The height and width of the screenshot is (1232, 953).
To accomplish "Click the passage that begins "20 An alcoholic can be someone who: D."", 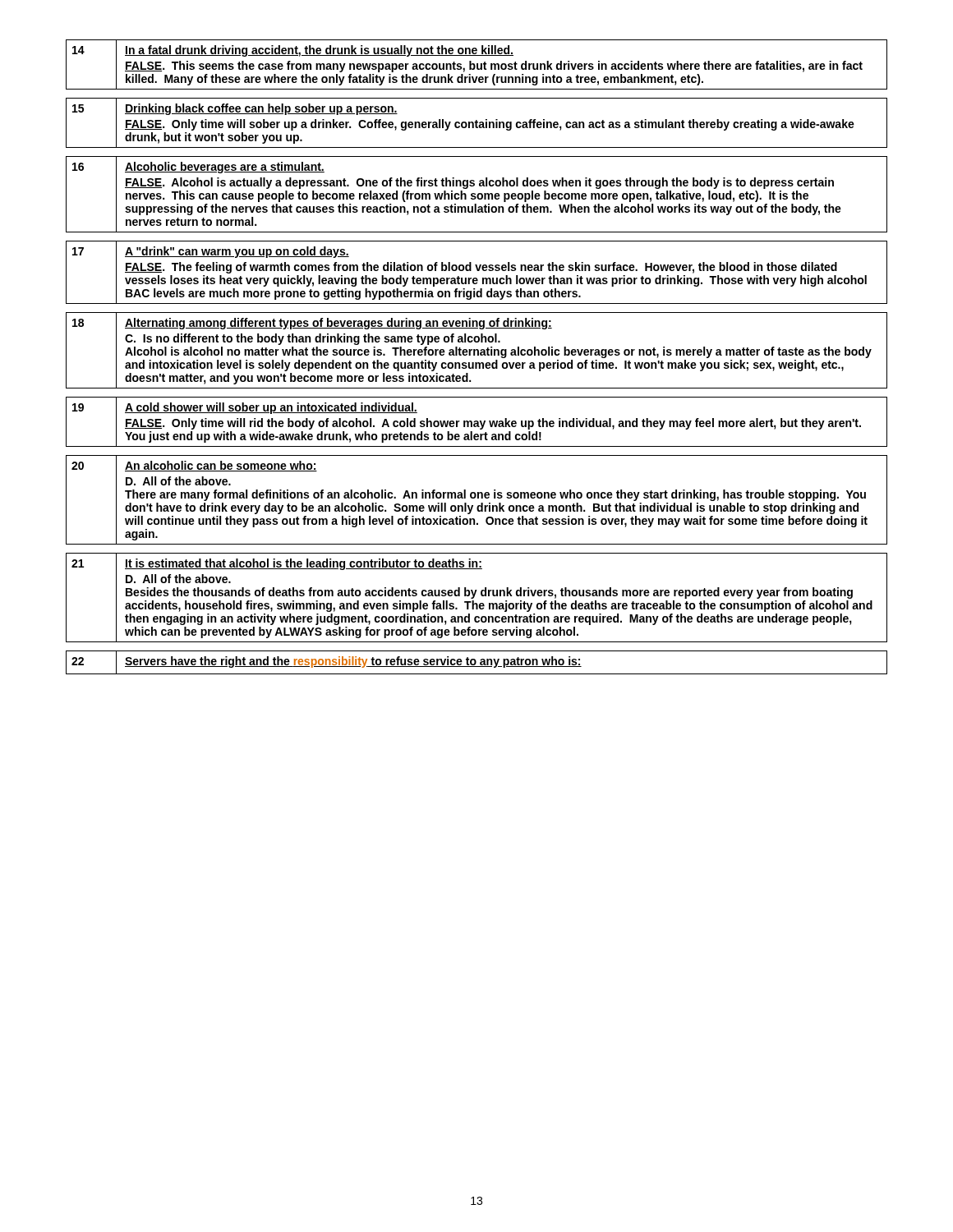I will (476, 500).
